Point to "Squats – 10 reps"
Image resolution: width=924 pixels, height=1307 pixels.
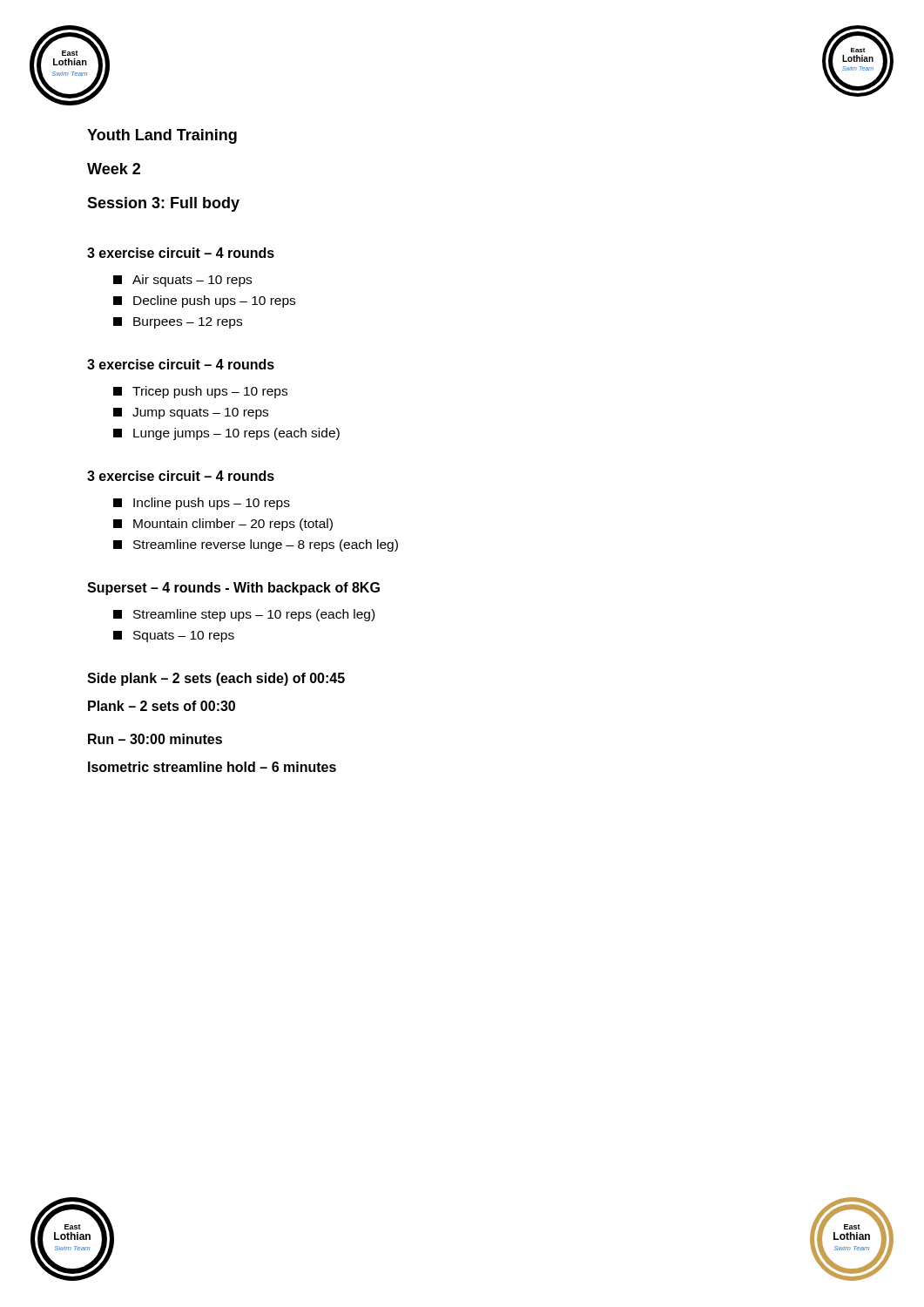pos(174,635)
